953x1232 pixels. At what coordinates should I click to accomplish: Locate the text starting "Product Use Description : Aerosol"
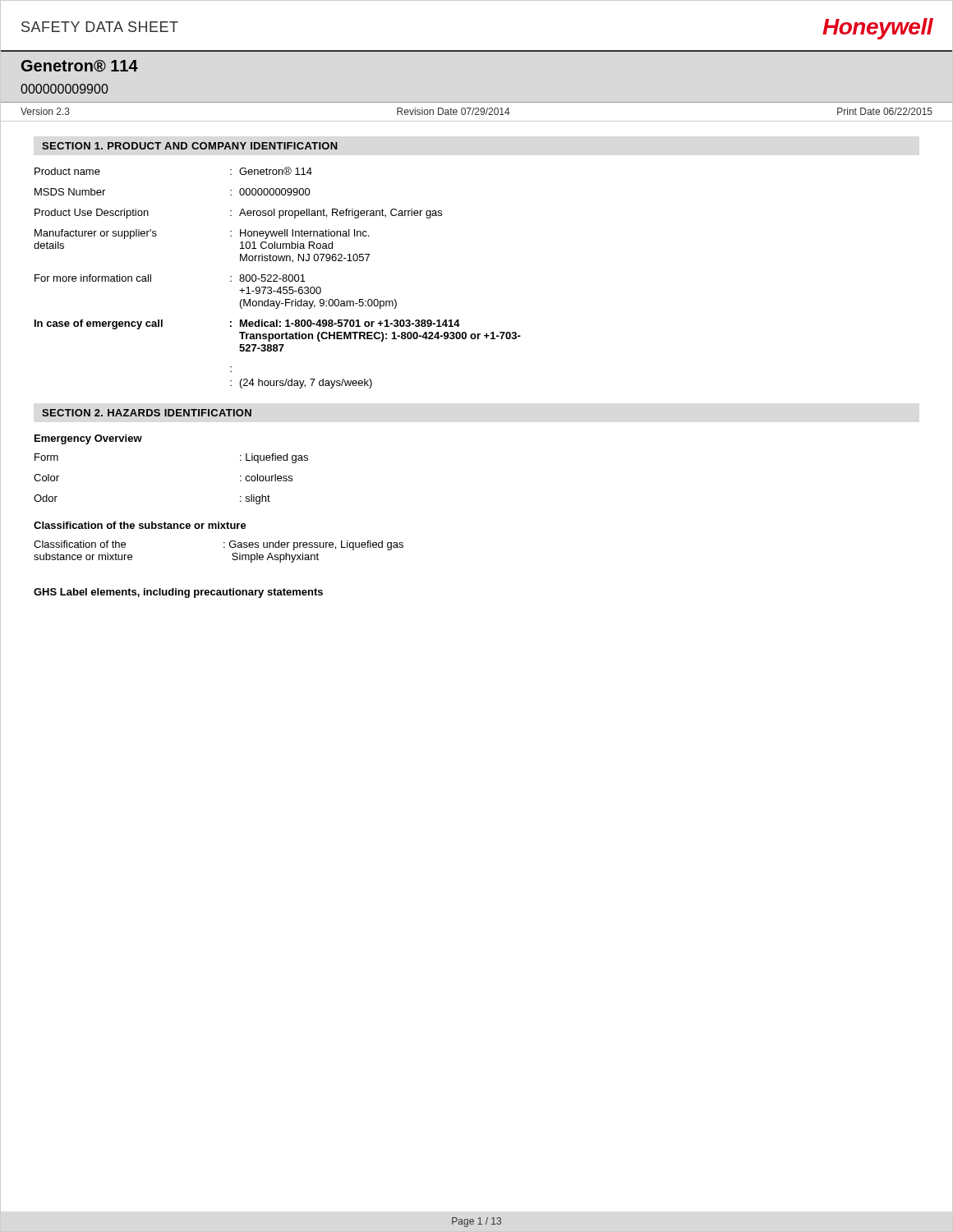[238, 214]
